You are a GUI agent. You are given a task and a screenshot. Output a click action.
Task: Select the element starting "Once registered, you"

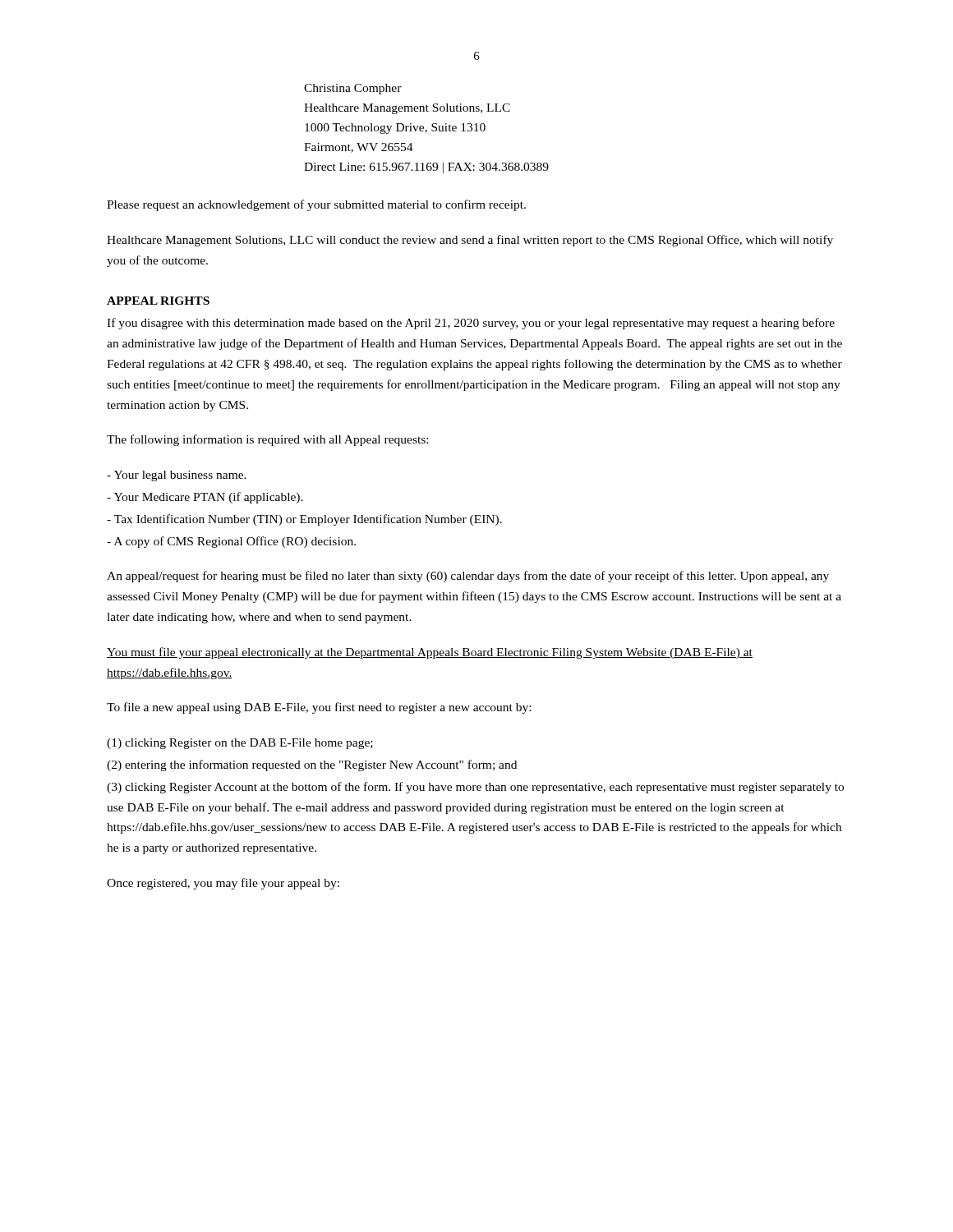(224, 883)
